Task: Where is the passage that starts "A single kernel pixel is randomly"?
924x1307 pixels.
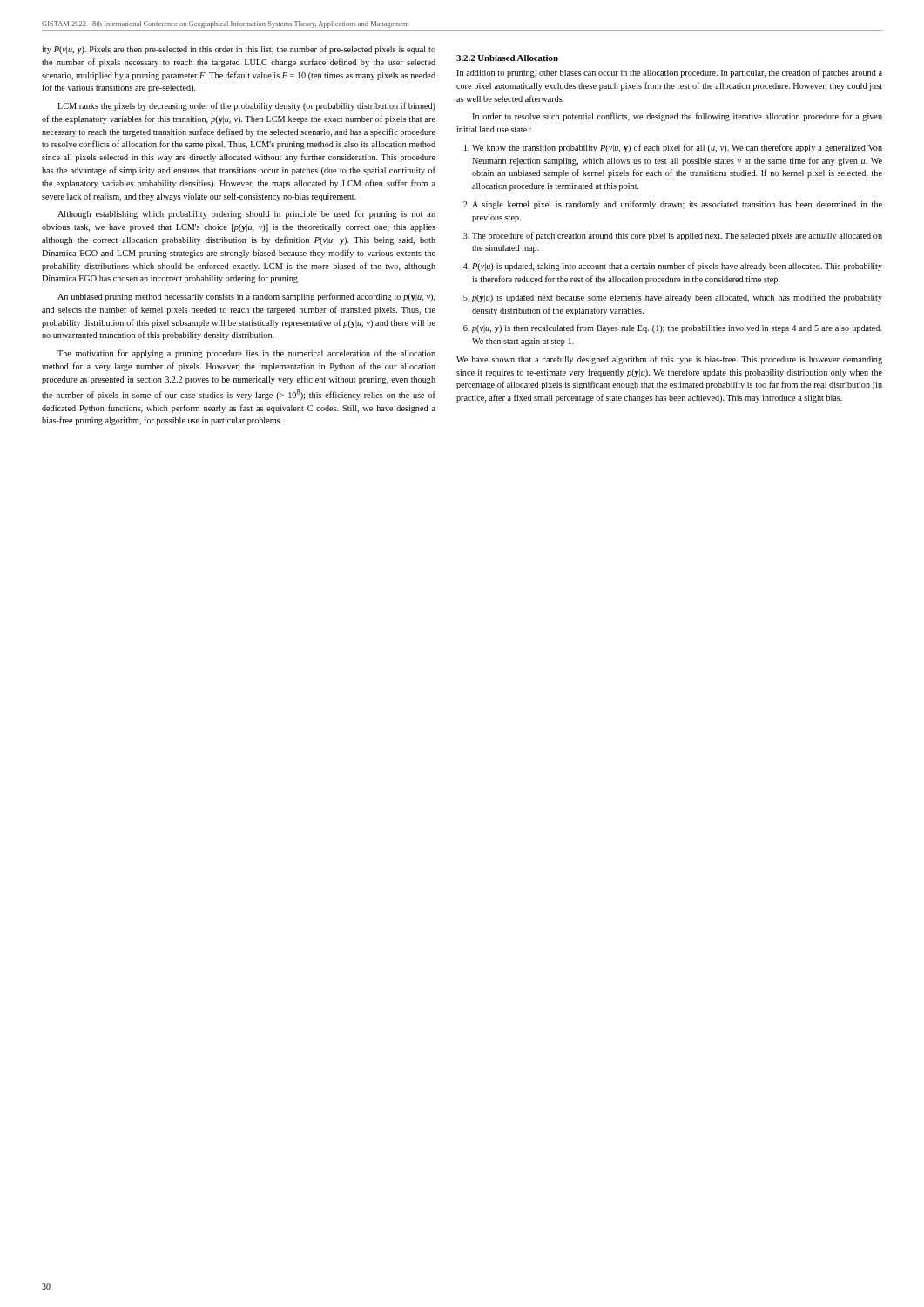Action: click(x=677, y=211)
